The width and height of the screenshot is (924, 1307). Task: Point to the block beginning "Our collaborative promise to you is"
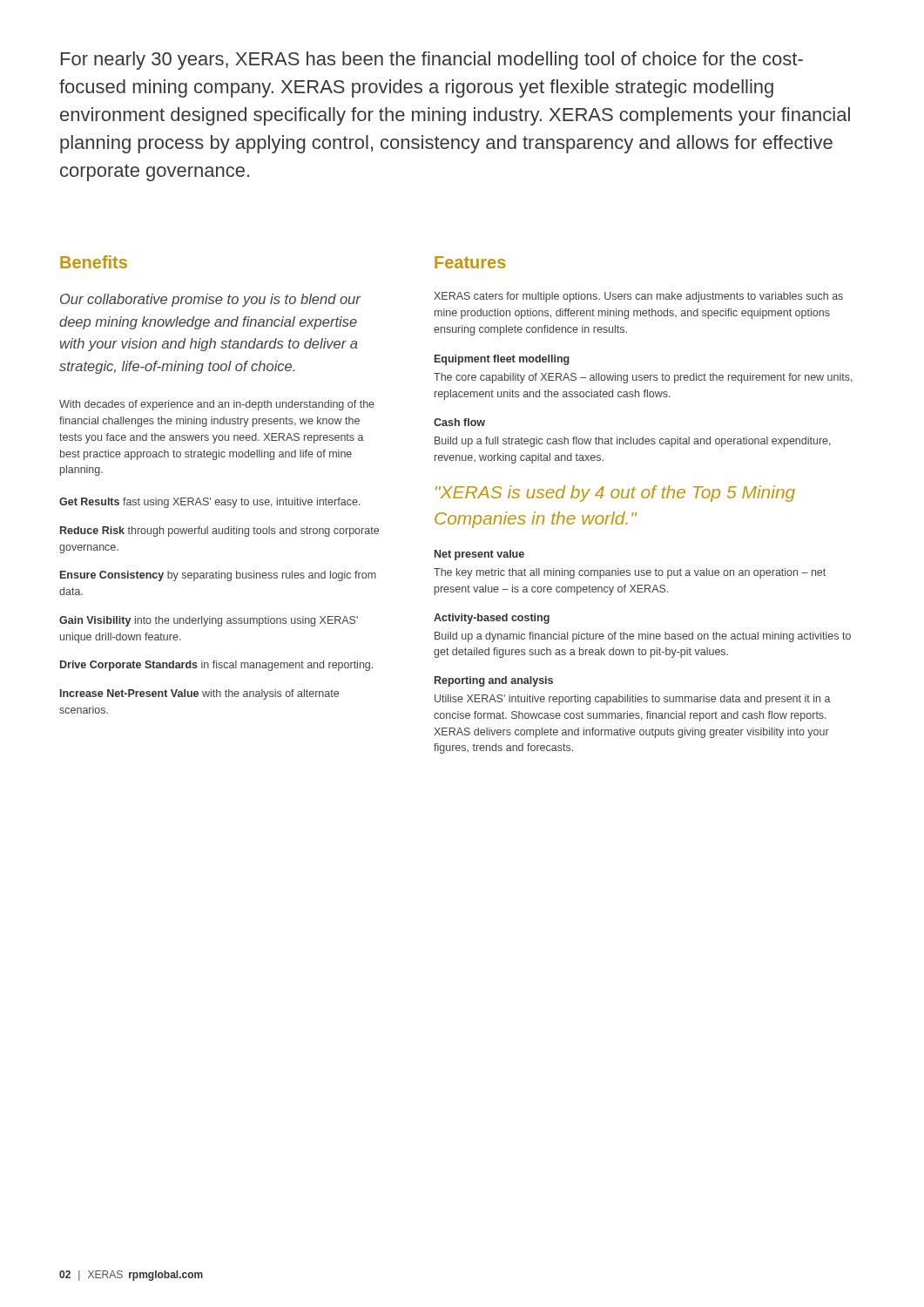210,332
